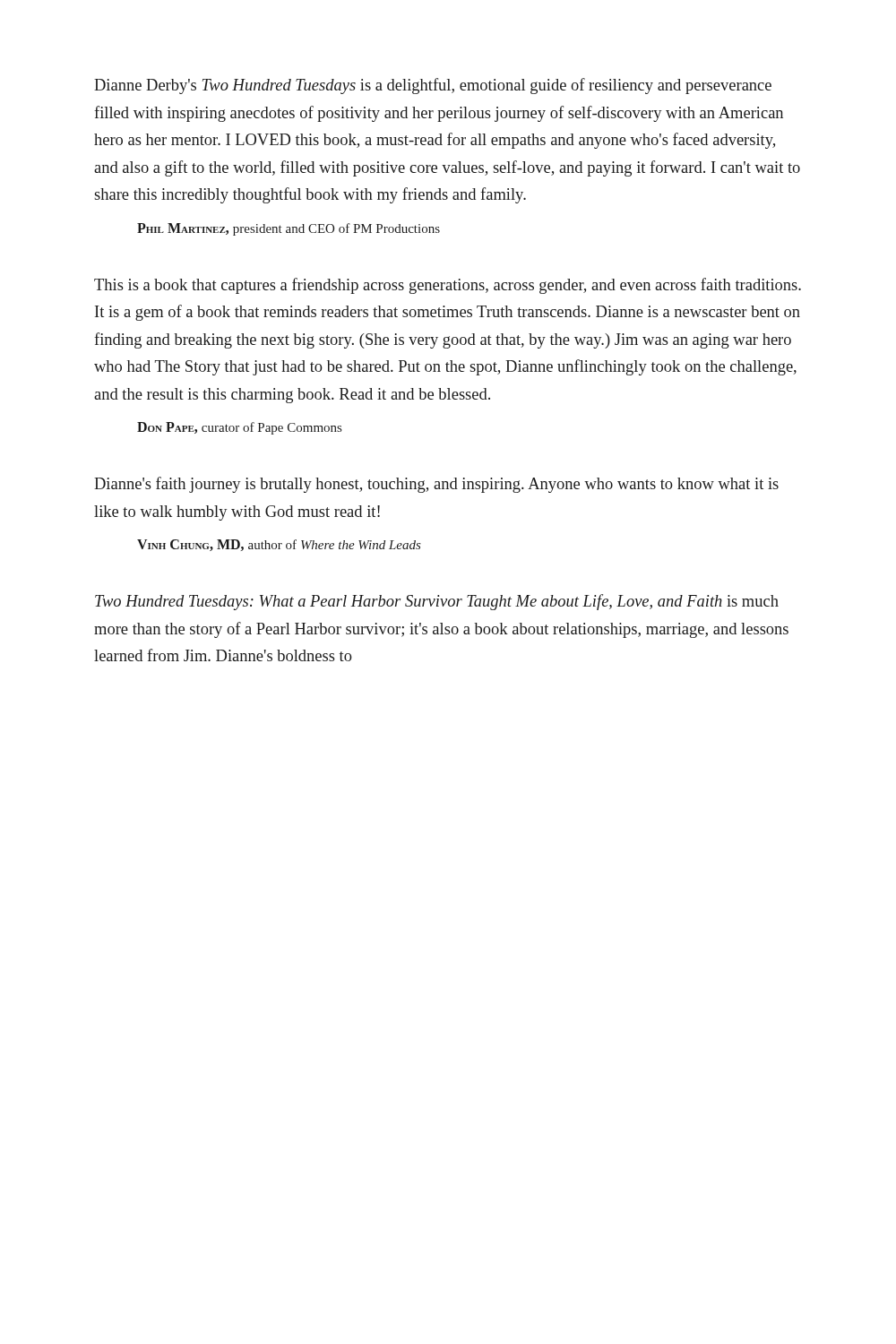Click on the text block containing "This is a"

pos(448,355)
